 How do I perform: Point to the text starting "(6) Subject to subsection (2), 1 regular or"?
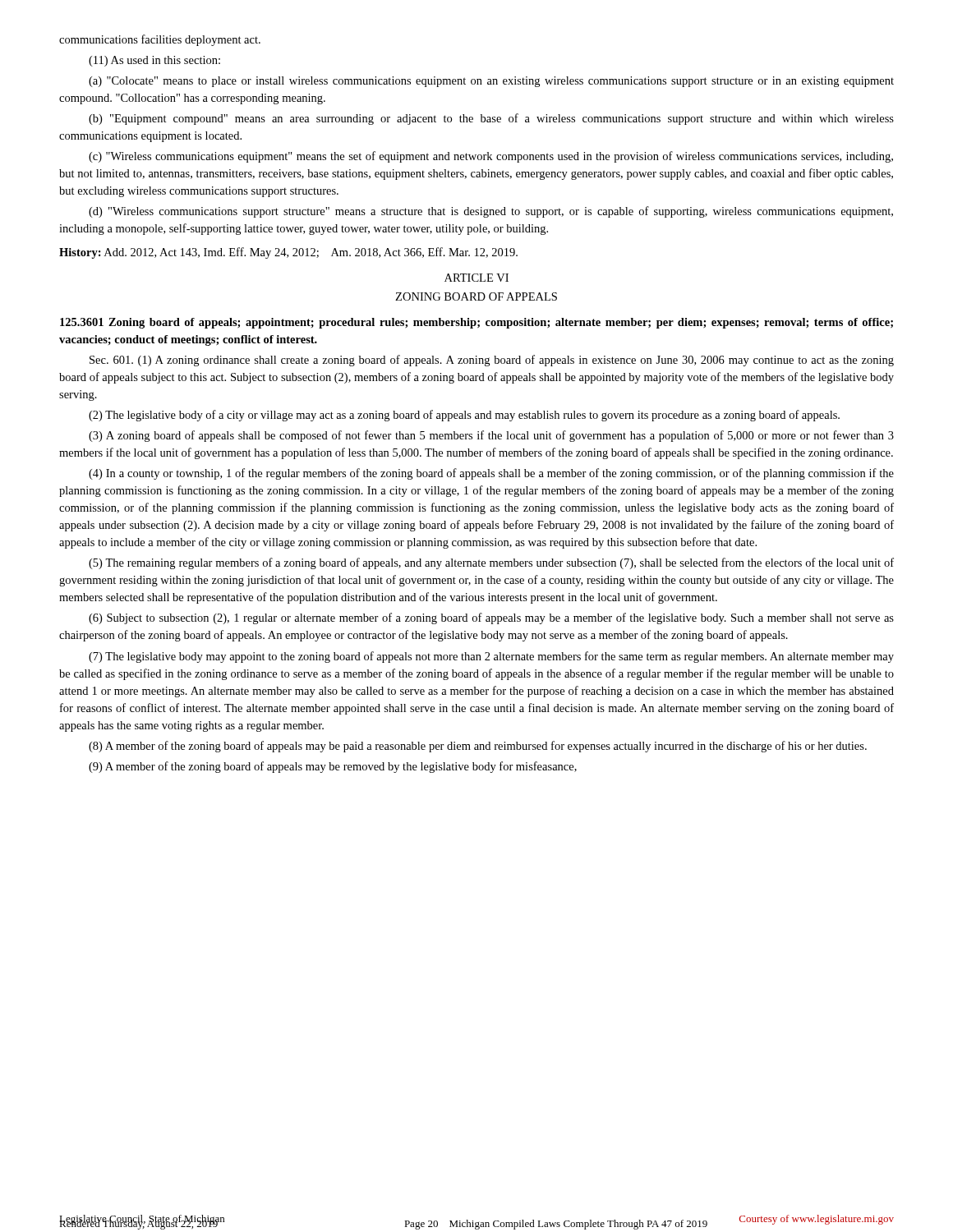[476, 627]
